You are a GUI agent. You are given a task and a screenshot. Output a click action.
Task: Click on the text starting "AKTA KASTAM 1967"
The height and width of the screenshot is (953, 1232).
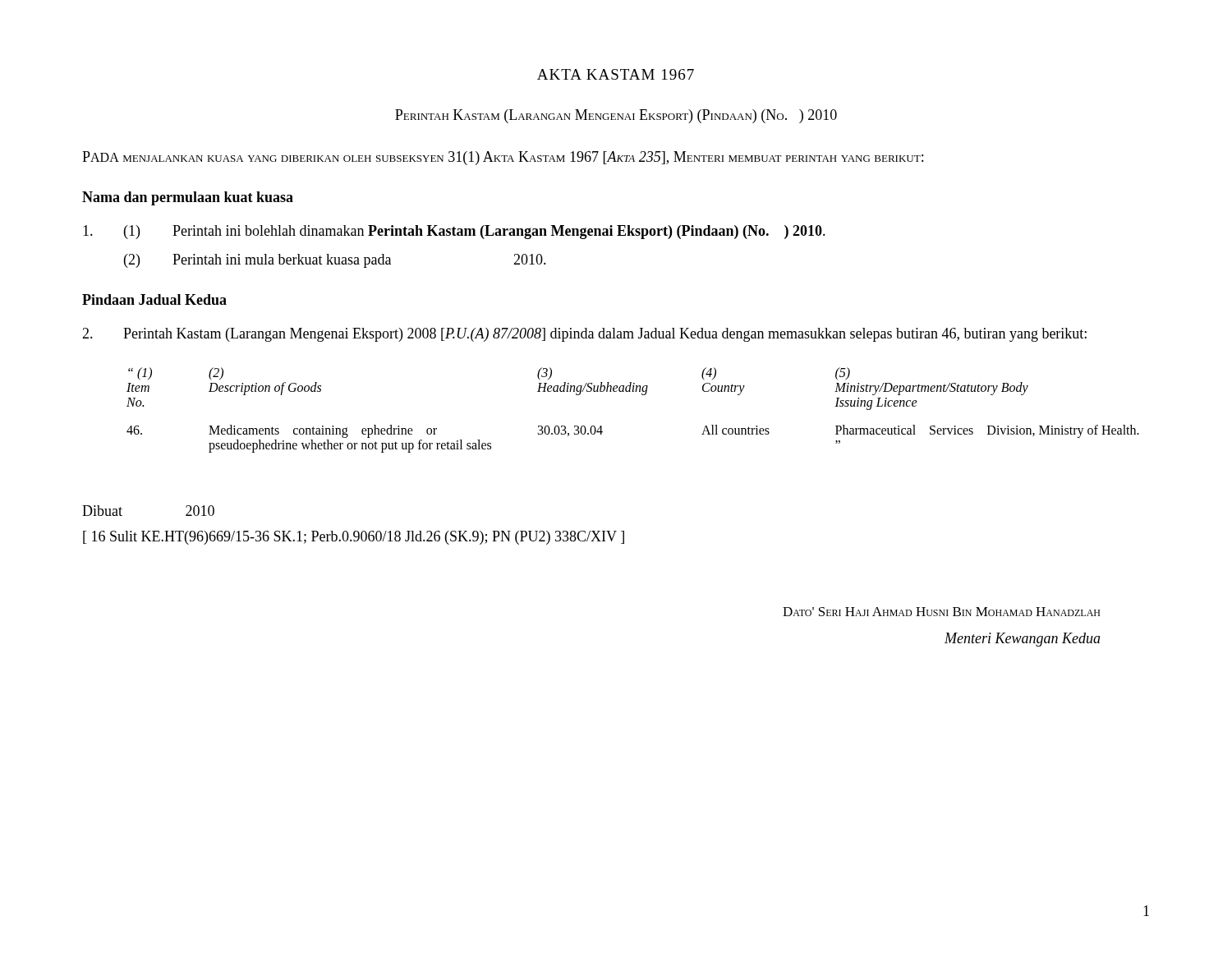616,74
